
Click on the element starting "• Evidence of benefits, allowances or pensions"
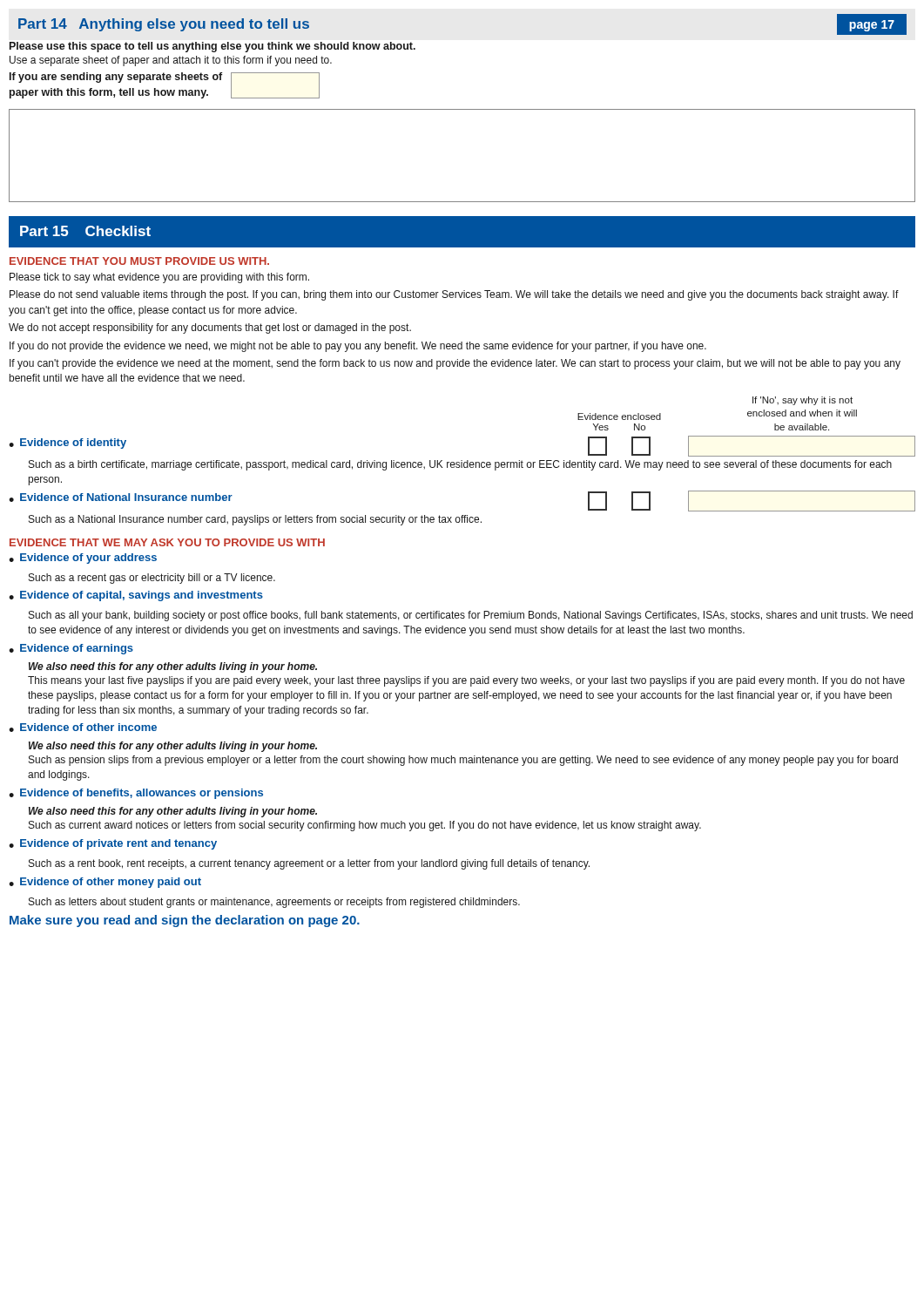pos(136,794)
